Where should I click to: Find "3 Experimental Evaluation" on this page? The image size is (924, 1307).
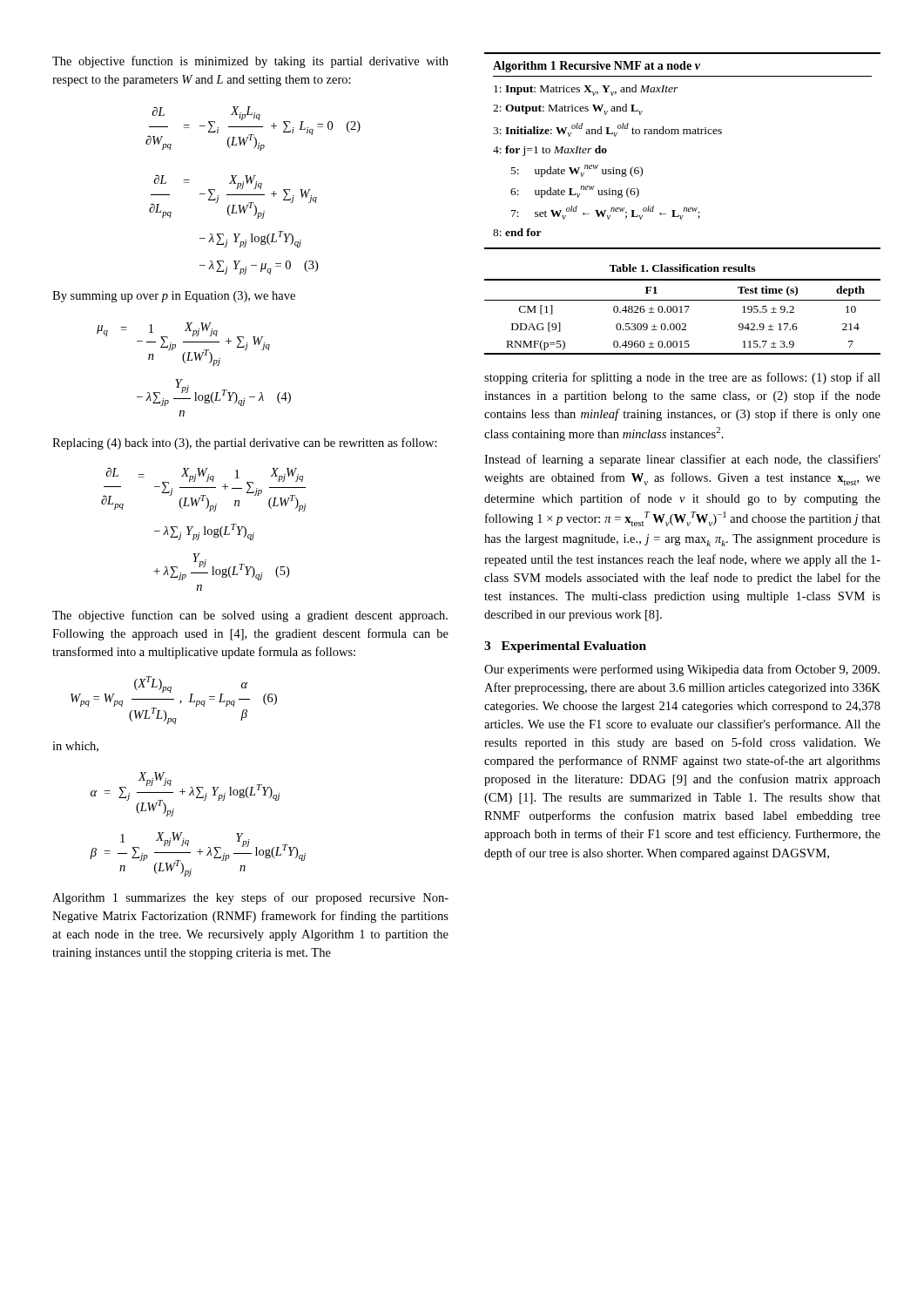pyautogui.click(x=565, y=647)
